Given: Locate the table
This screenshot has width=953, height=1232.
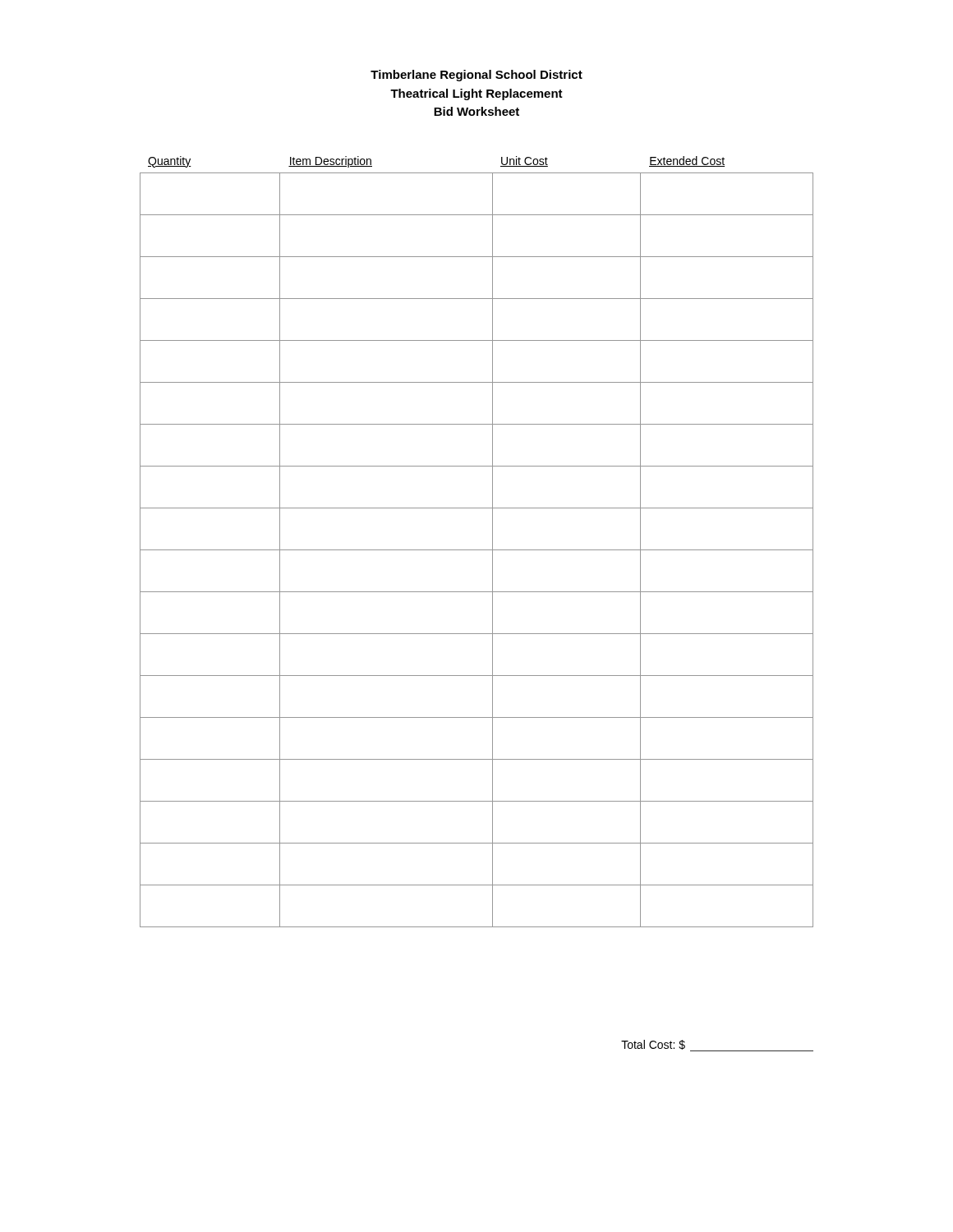Looking at the screenshot, I should pos(476,540).
